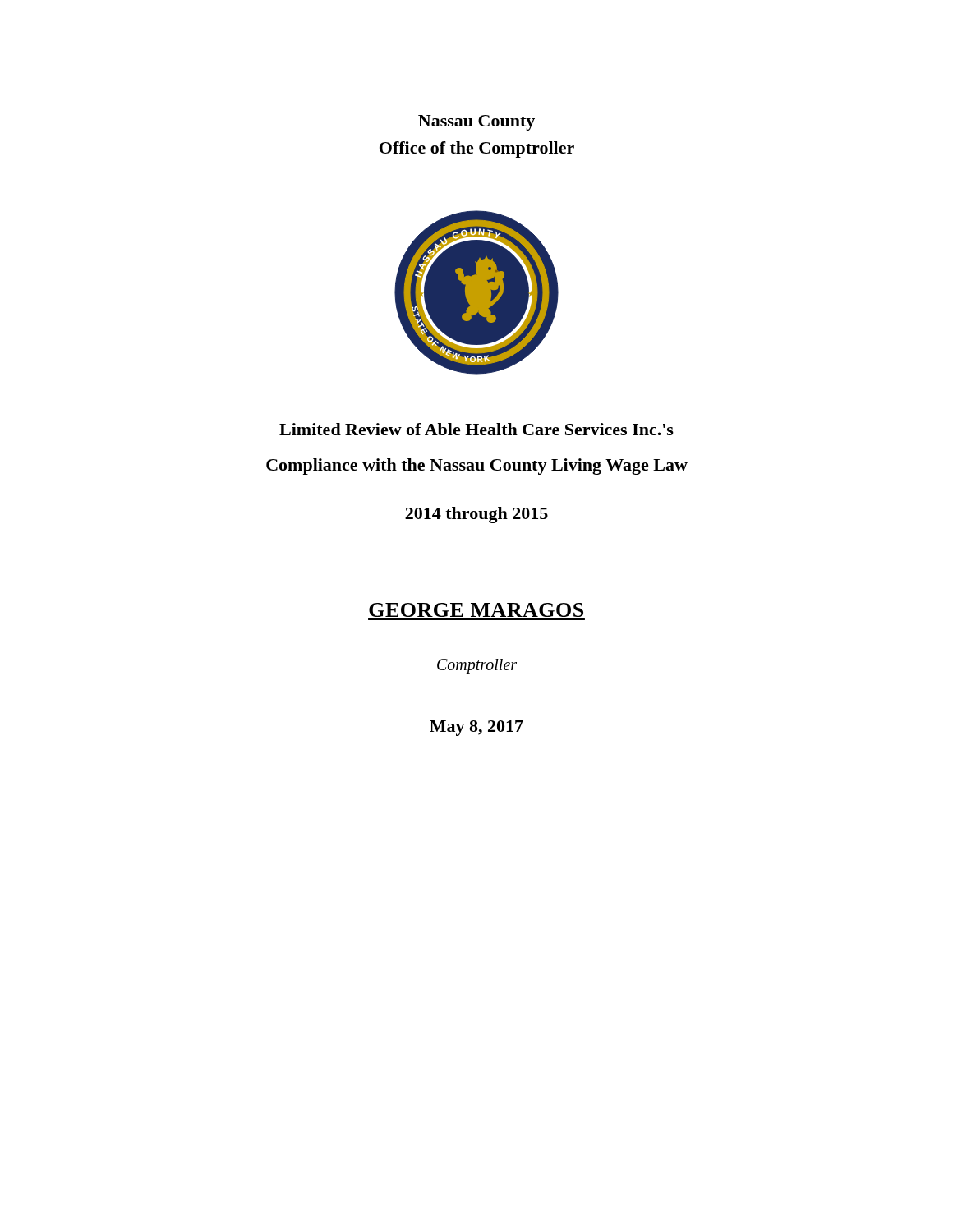Select the title containing "Nassau County Office of"

pyautogui.click(x=476, y=134)
